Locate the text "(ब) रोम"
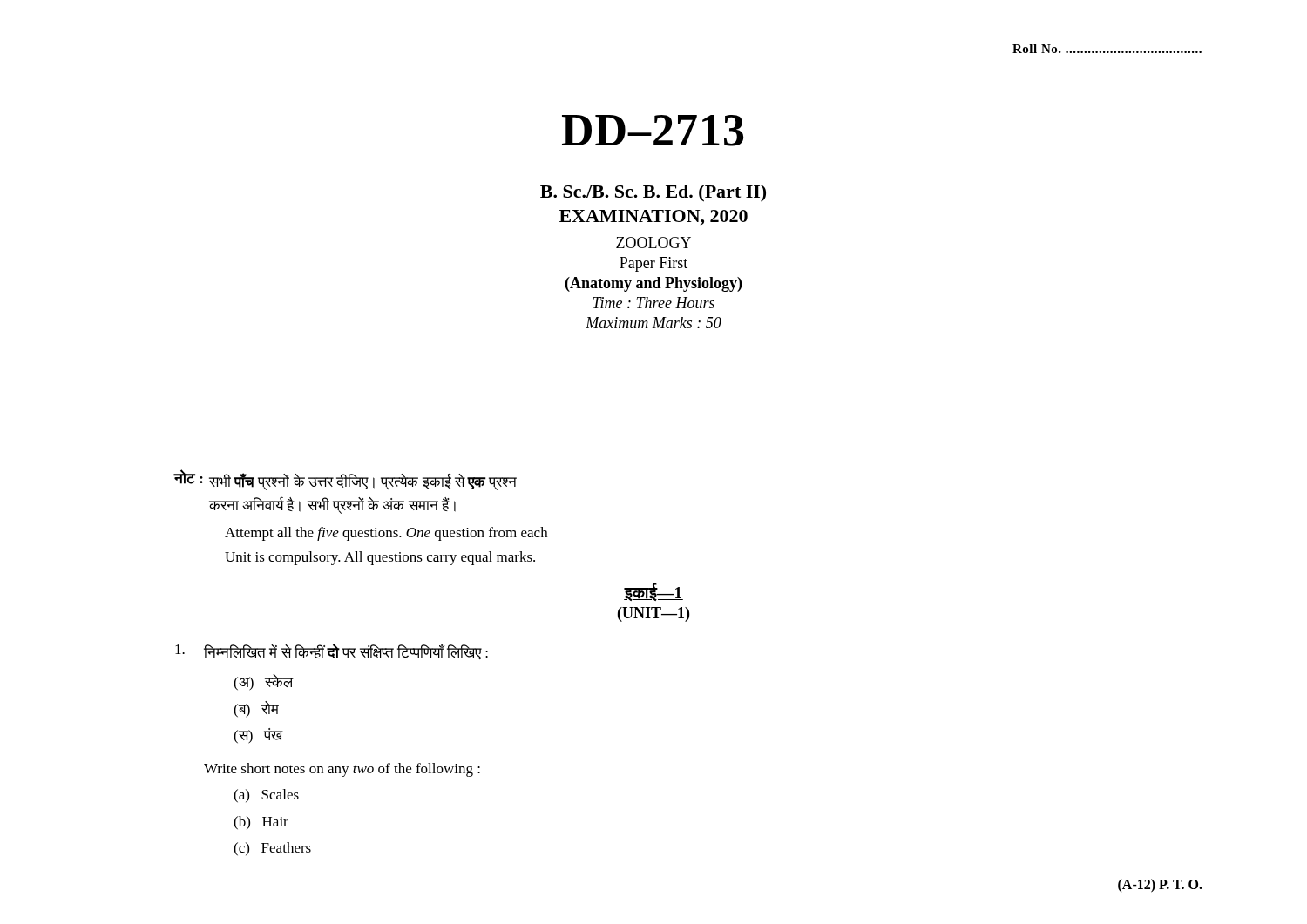The width and height of the screenshot is (1307, 924). (x=256, y=709)
